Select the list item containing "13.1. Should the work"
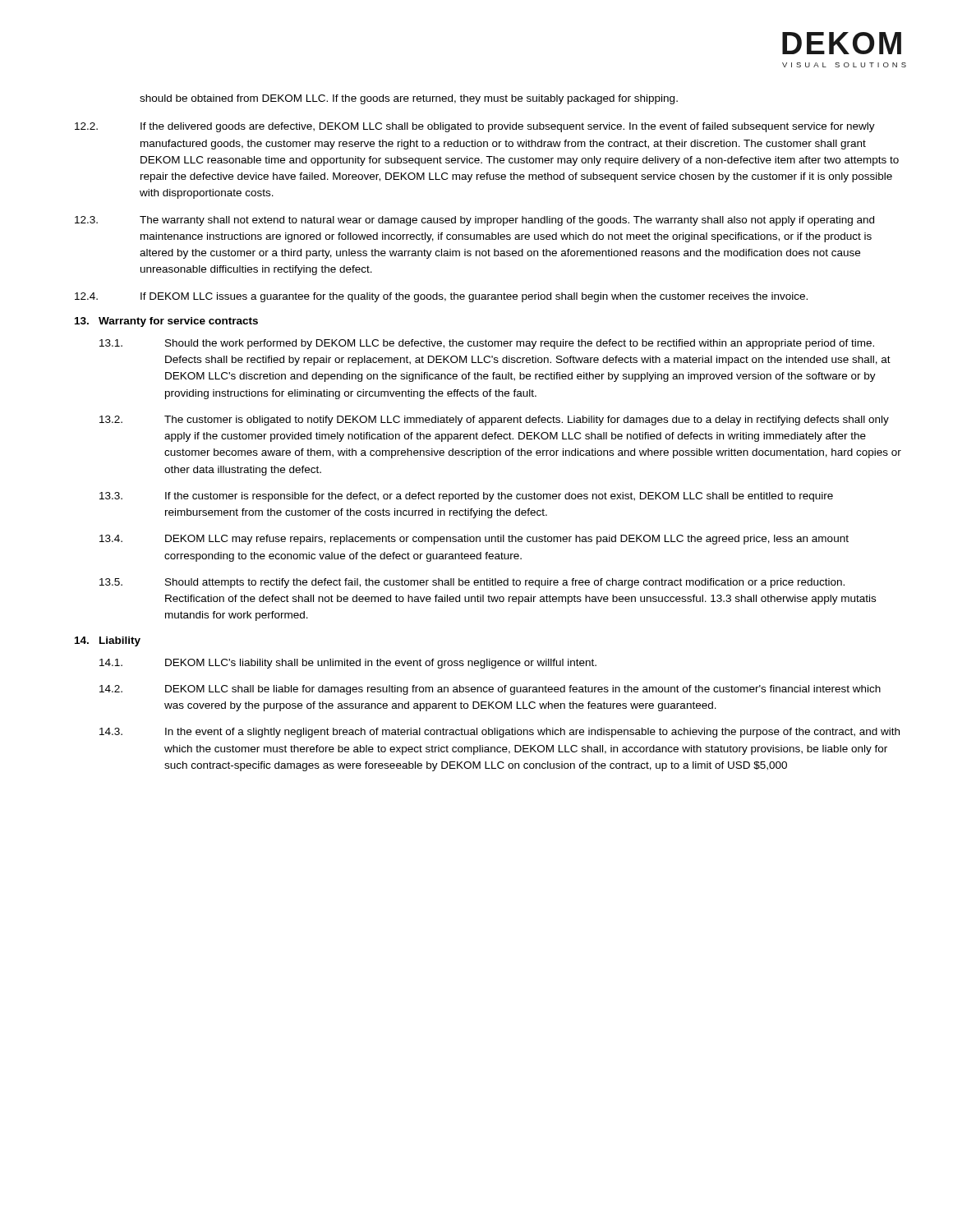Viewport: 953px width, 1232px height. point(501,368)
